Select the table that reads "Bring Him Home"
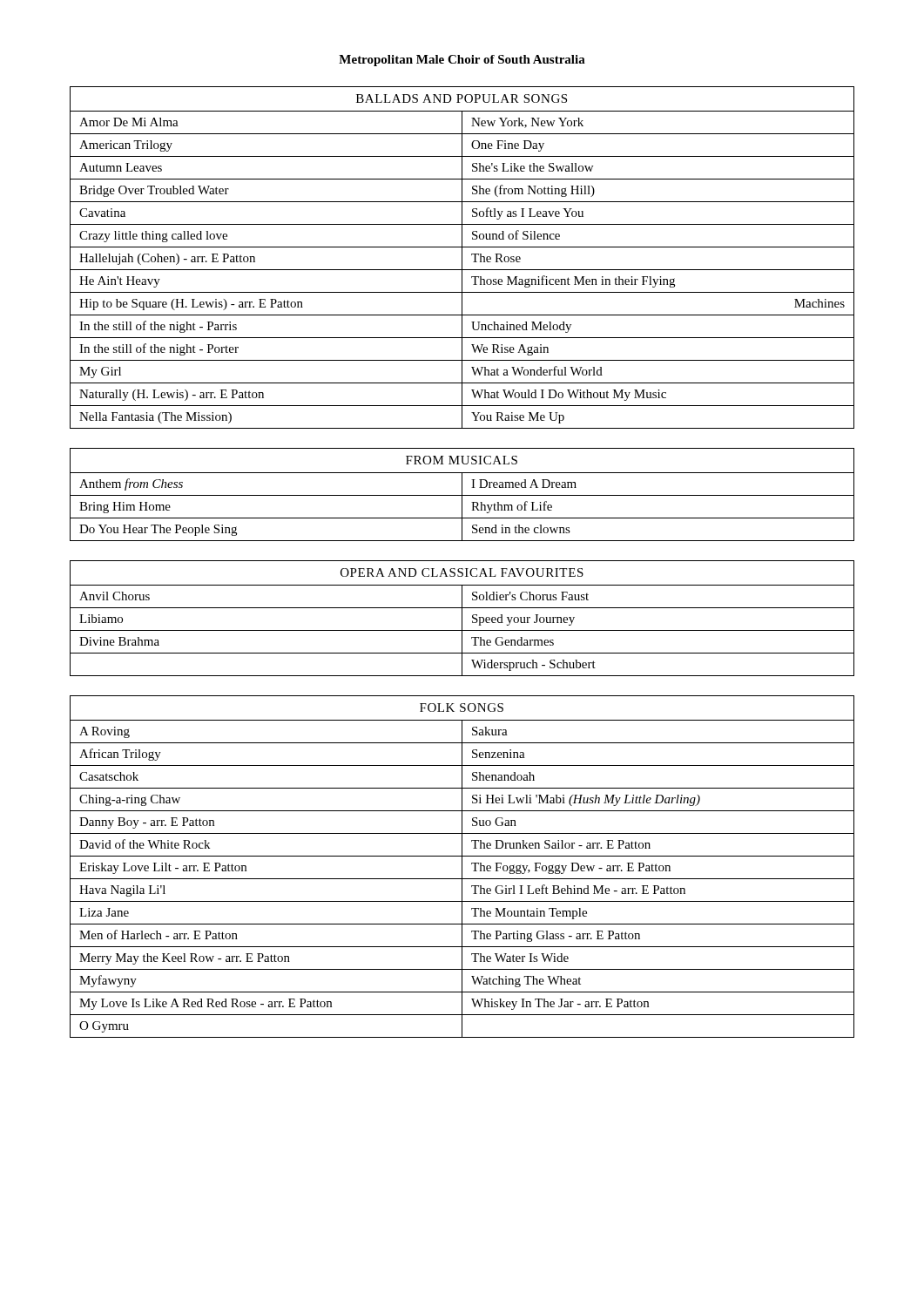 pyautogui.click(x=462, y=495)
